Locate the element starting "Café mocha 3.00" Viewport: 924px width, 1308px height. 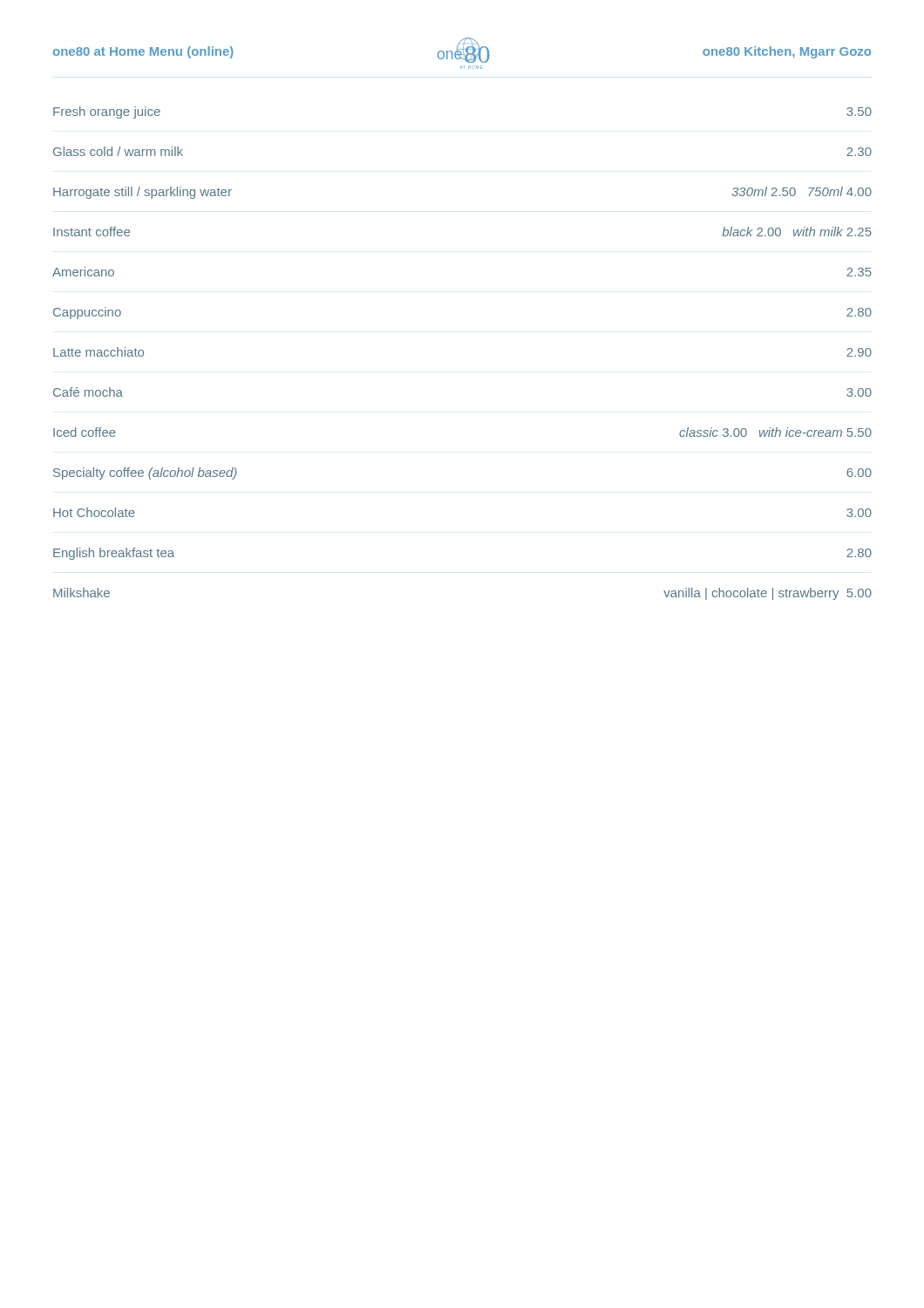(88, 392)
